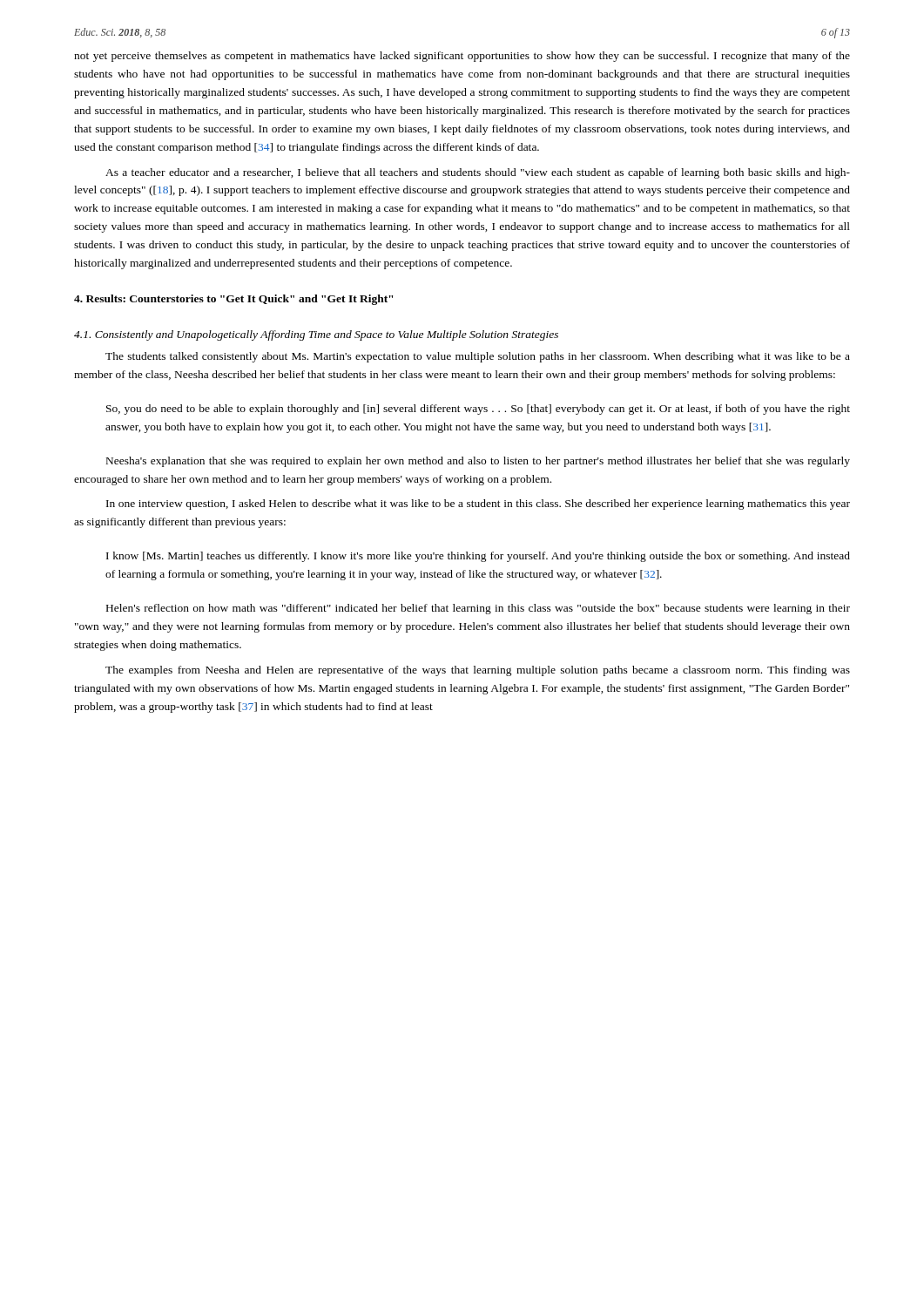Viewport: 924px width, 1307px height.
Task: Find the text block containing "I know [Ms. Martin] teaches us differently."
Action: click(478, 566)
